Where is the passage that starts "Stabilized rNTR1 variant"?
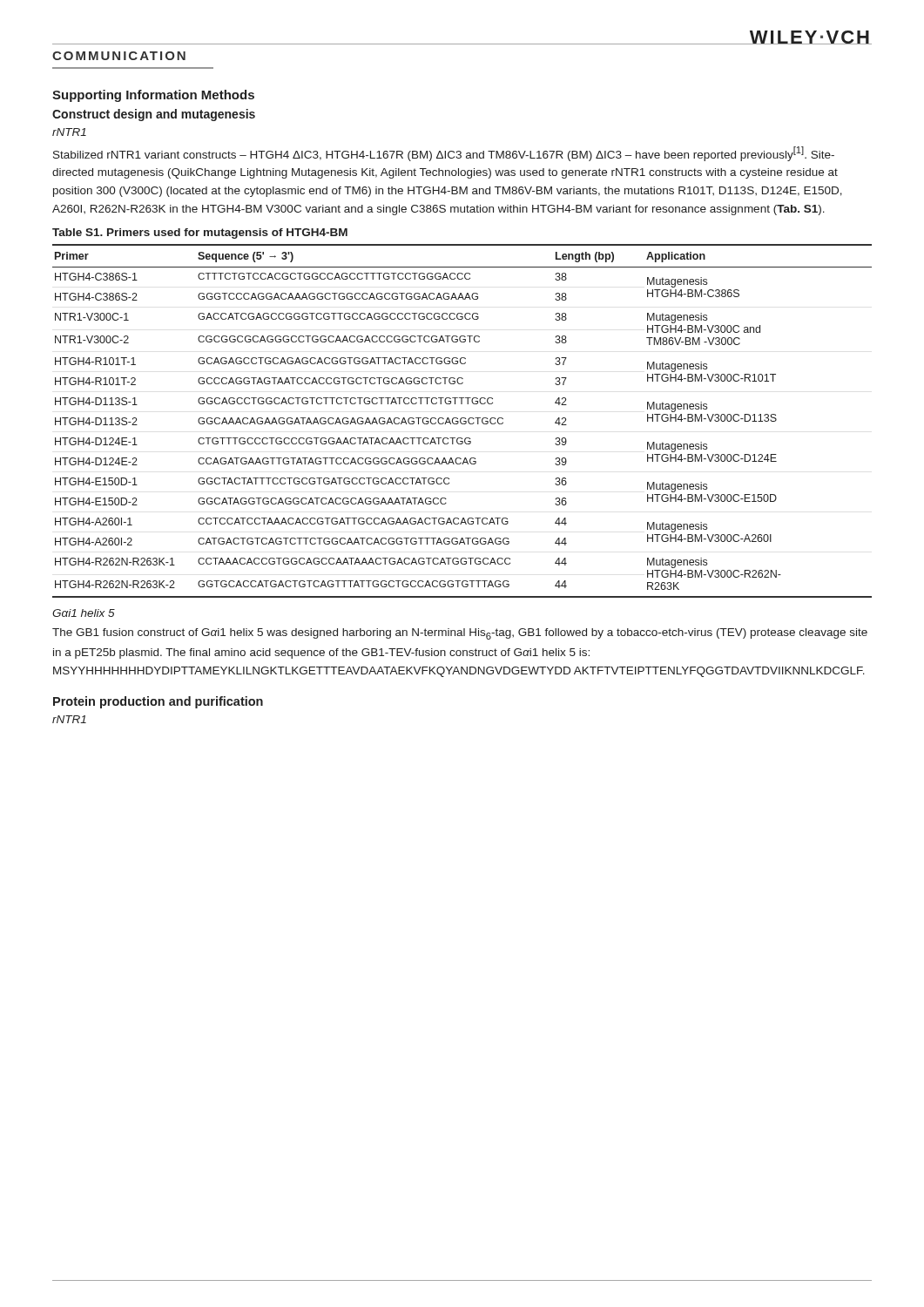This screenshot has height=1307, width=924. pos(447,180)
